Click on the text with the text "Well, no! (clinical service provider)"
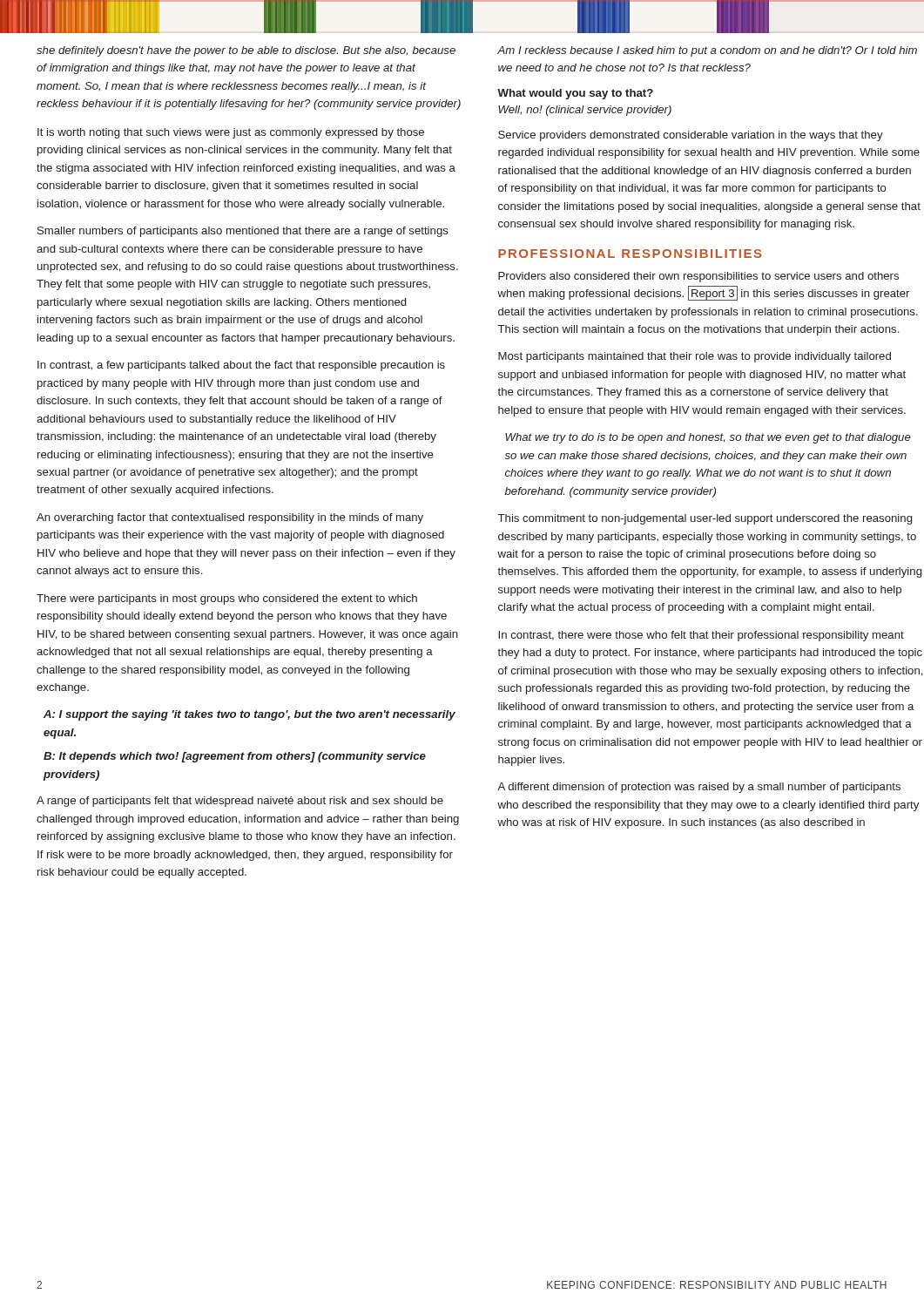Screen dimensions: 1307x924 tap(585, 109)
